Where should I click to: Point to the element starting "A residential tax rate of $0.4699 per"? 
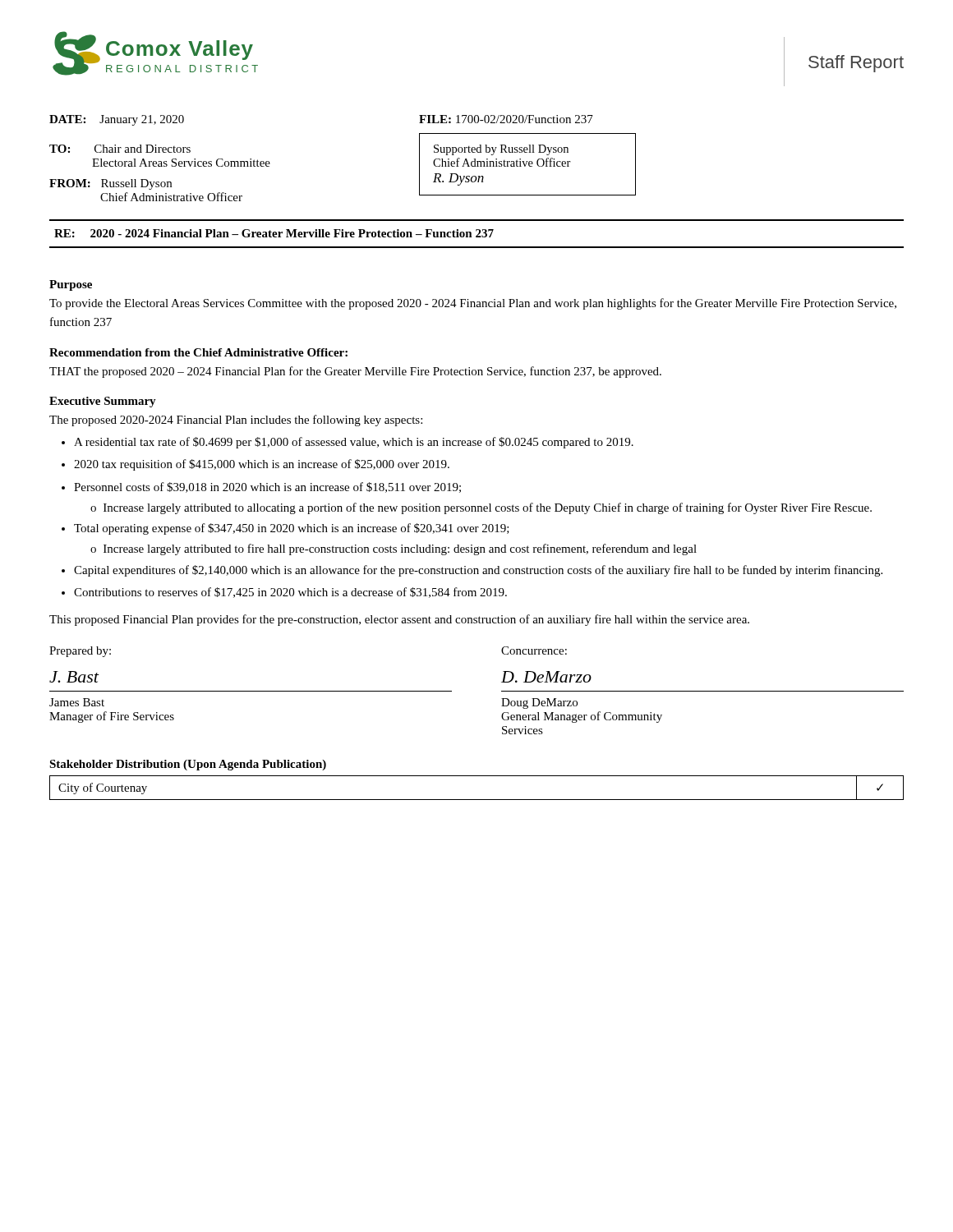(354, 442)
